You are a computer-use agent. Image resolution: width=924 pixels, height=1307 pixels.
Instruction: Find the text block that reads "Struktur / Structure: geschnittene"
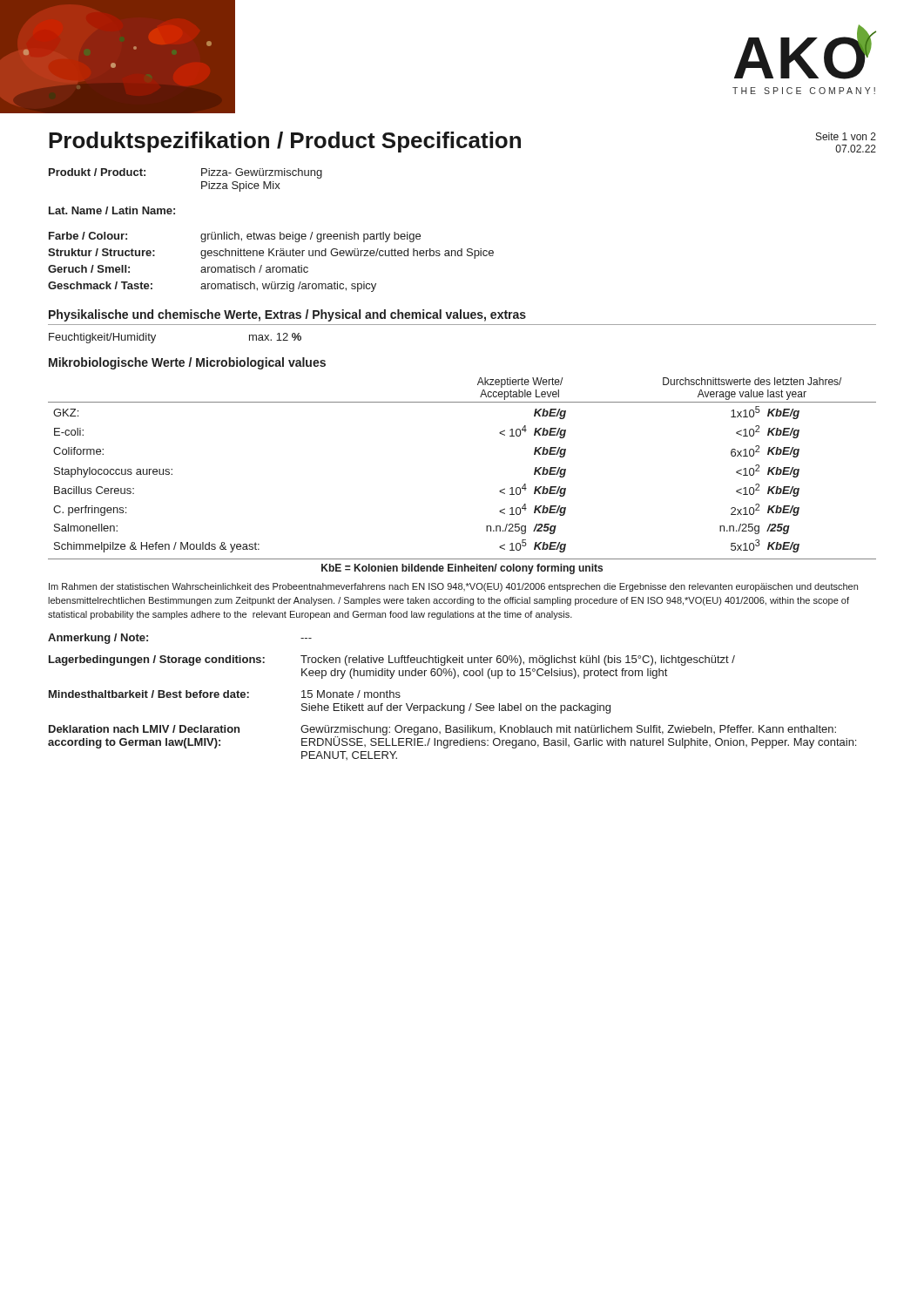coord(271,252)
